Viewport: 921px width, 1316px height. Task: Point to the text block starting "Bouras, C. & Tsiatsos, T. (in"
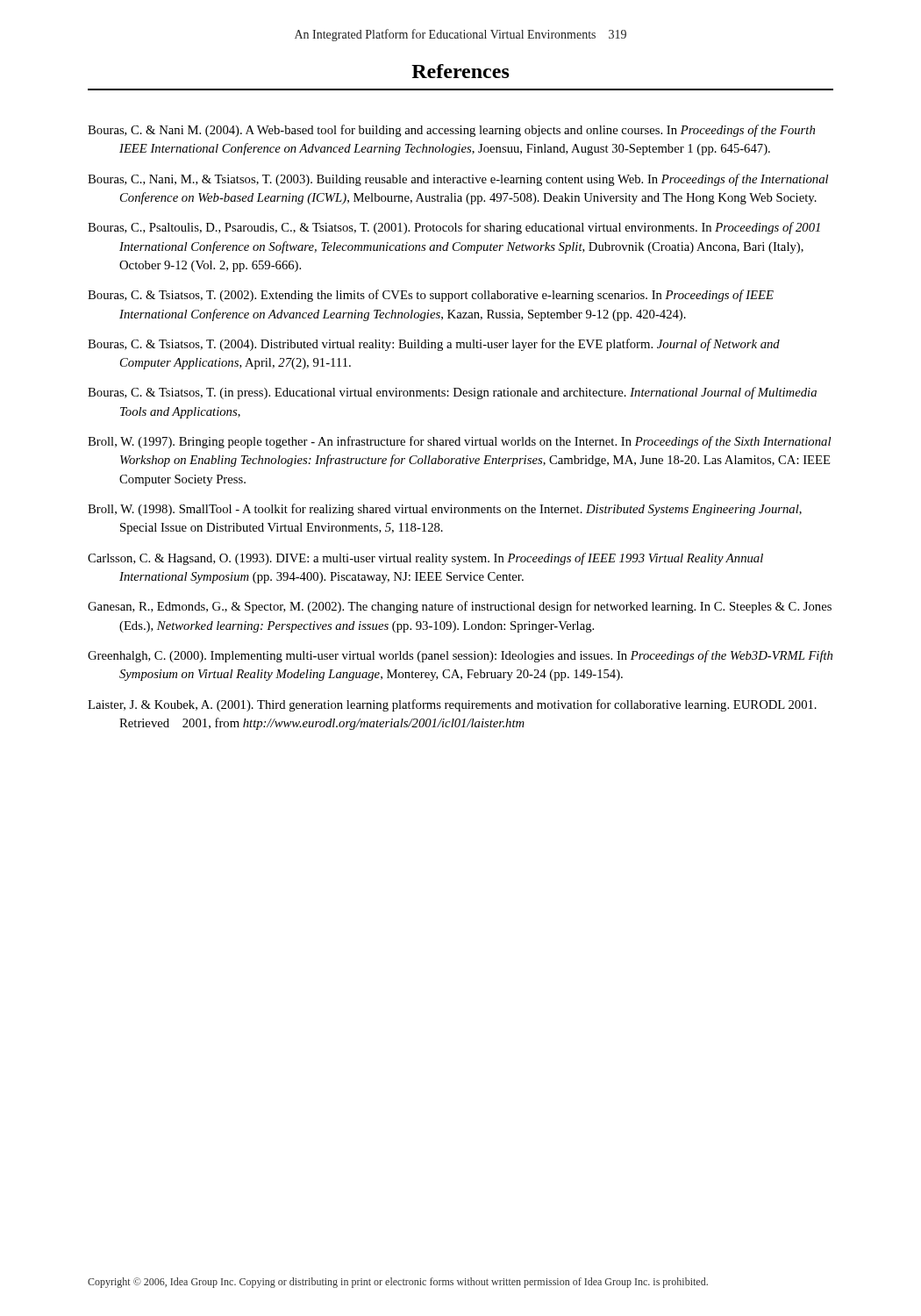(452, 402)
